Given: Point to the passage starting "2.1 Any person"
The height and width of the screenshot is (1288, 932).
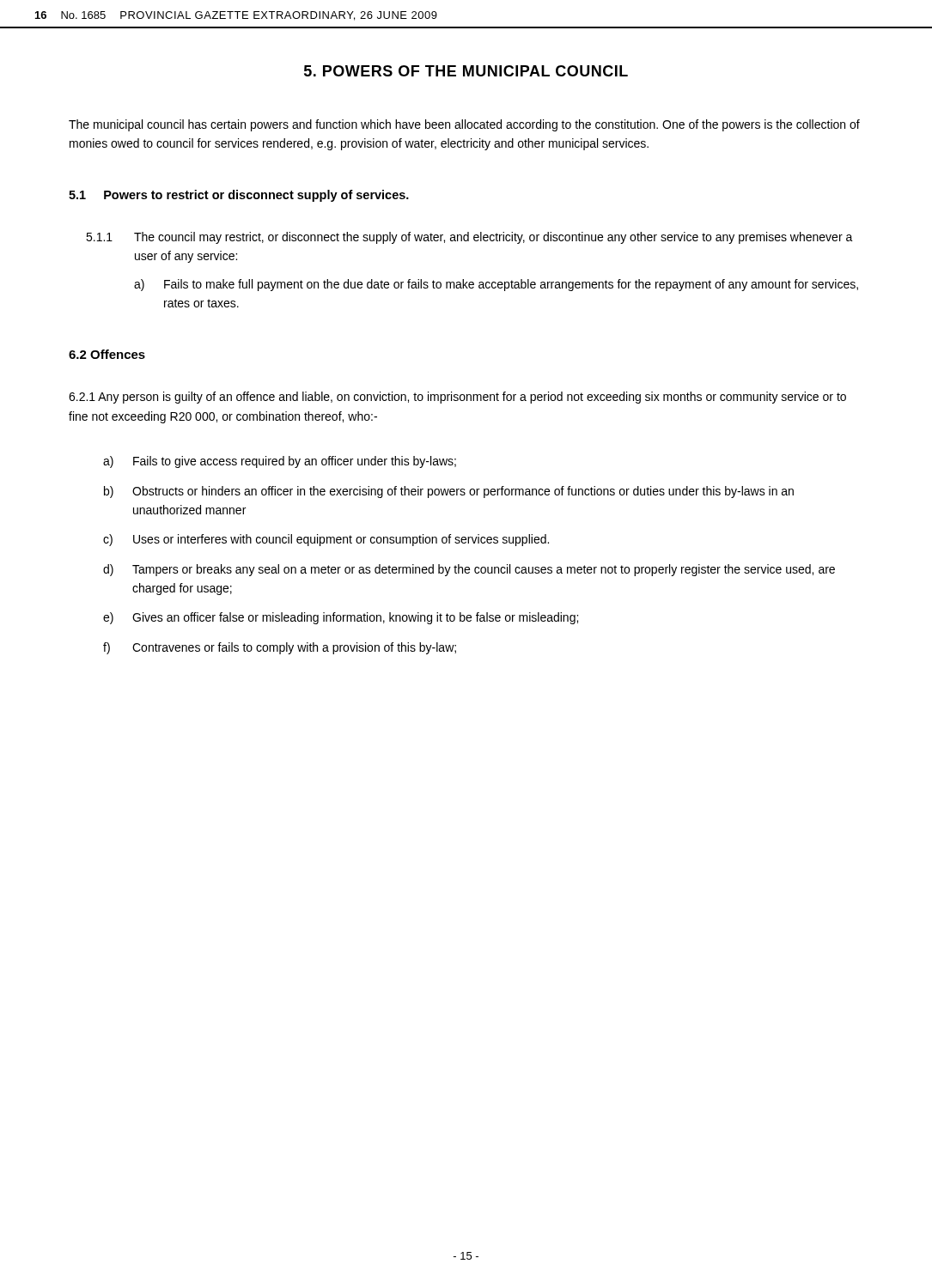Looking at the screenshot, I should pos(458,407).
